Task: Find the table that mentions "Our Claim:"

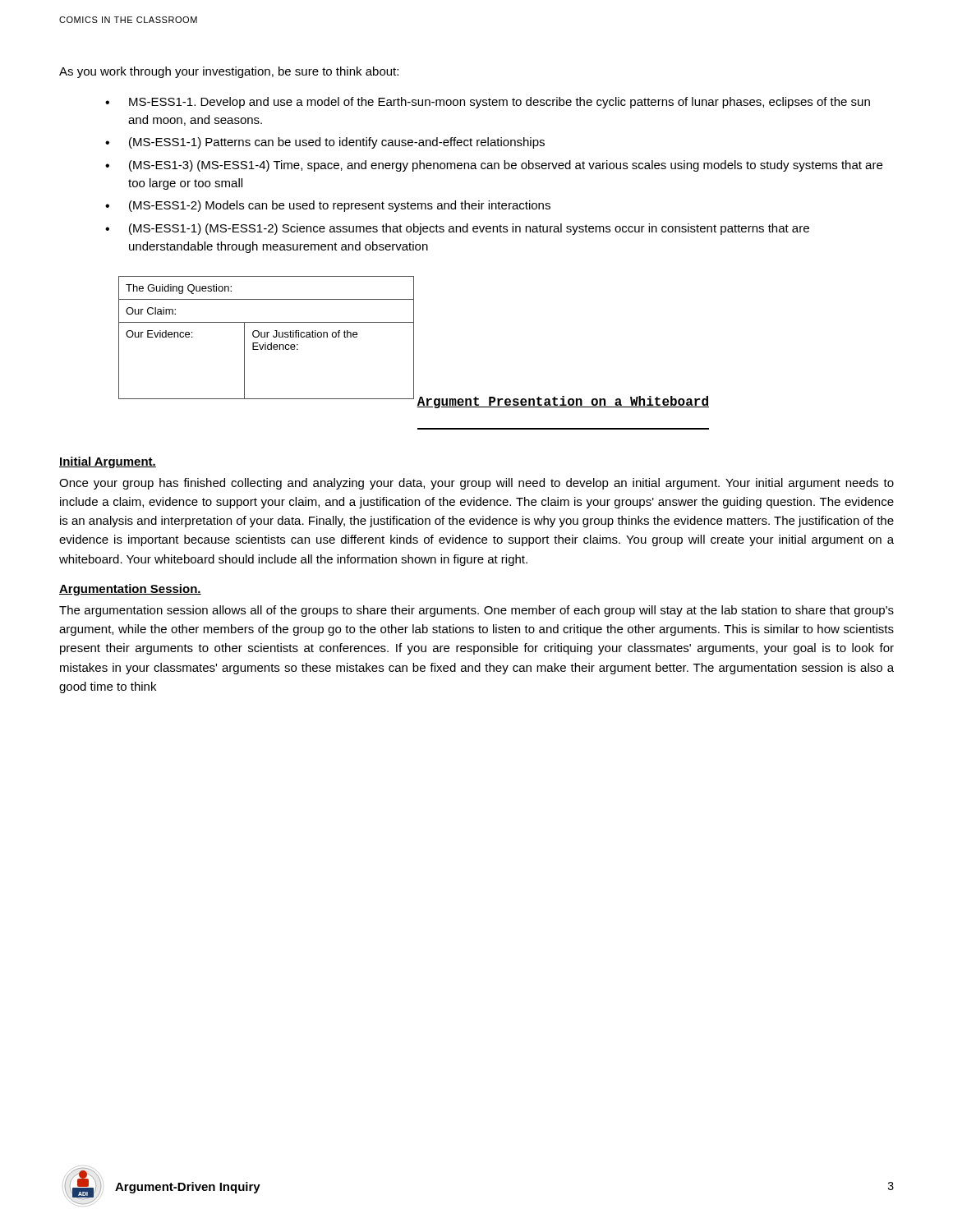Action: (266, 337)
